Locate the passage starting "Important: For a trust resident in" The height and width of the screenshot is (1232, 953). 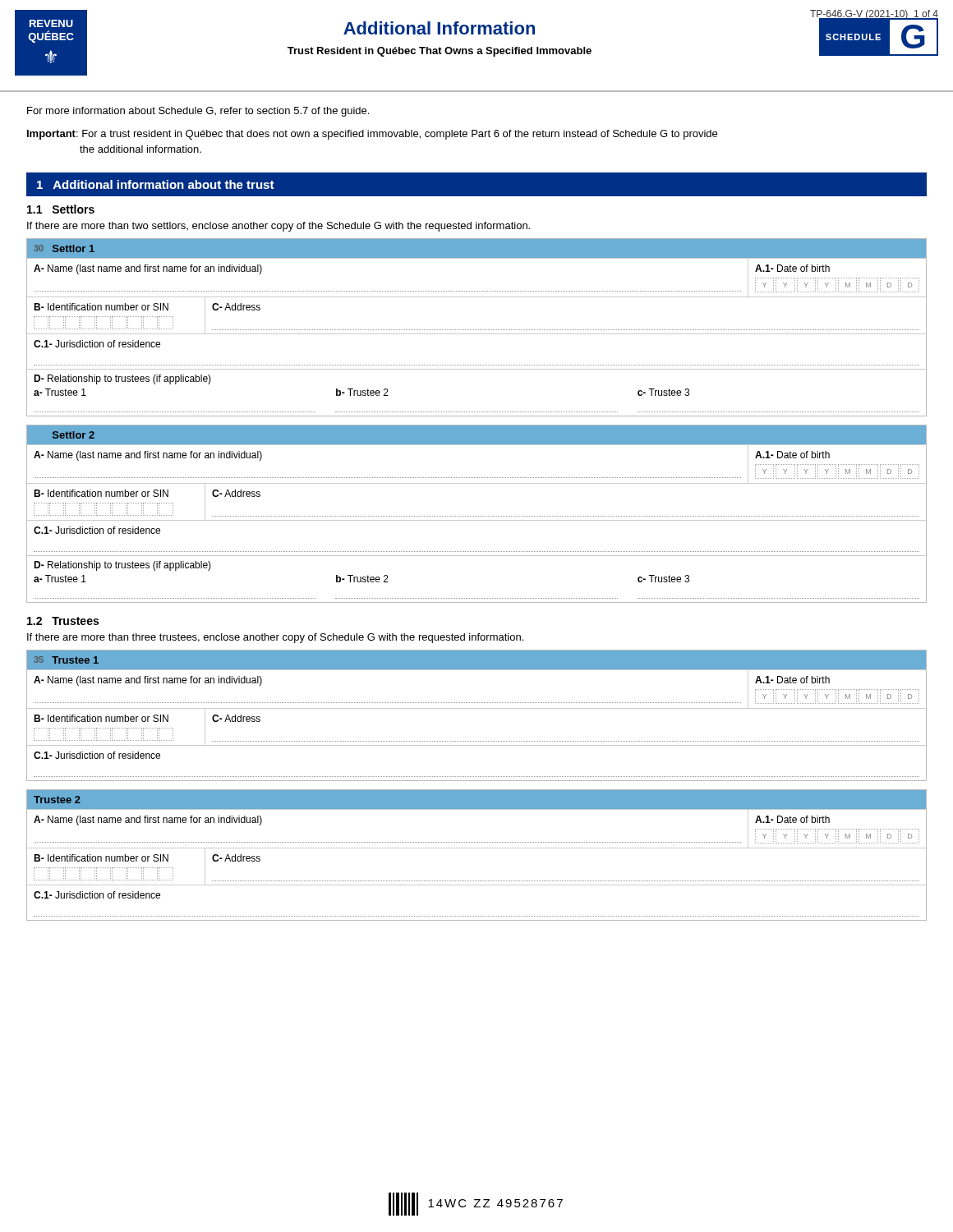[x=372, y=141]
